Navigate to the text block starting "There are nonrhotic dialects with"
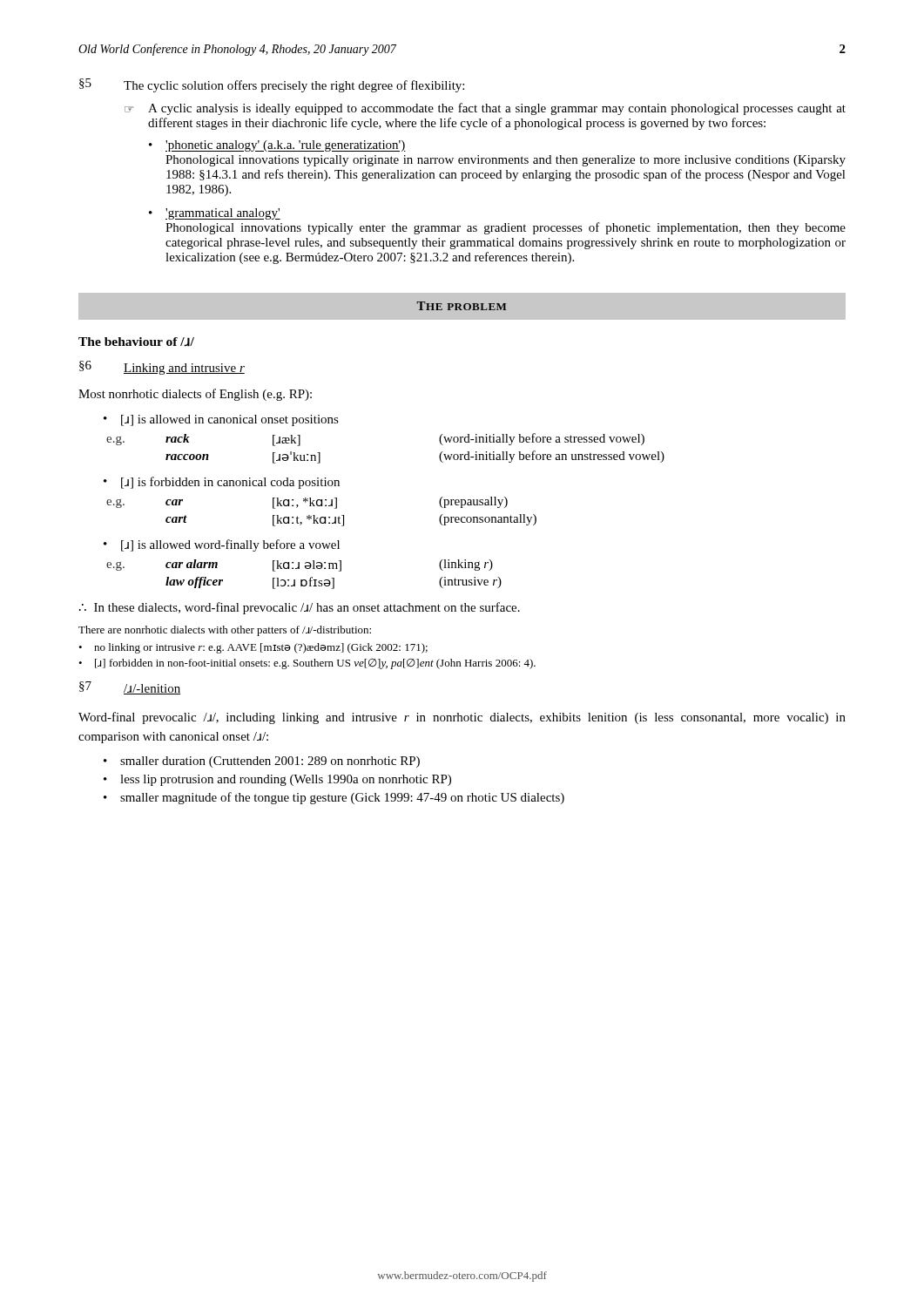The image size is (924, 1307). pos(225,629)
